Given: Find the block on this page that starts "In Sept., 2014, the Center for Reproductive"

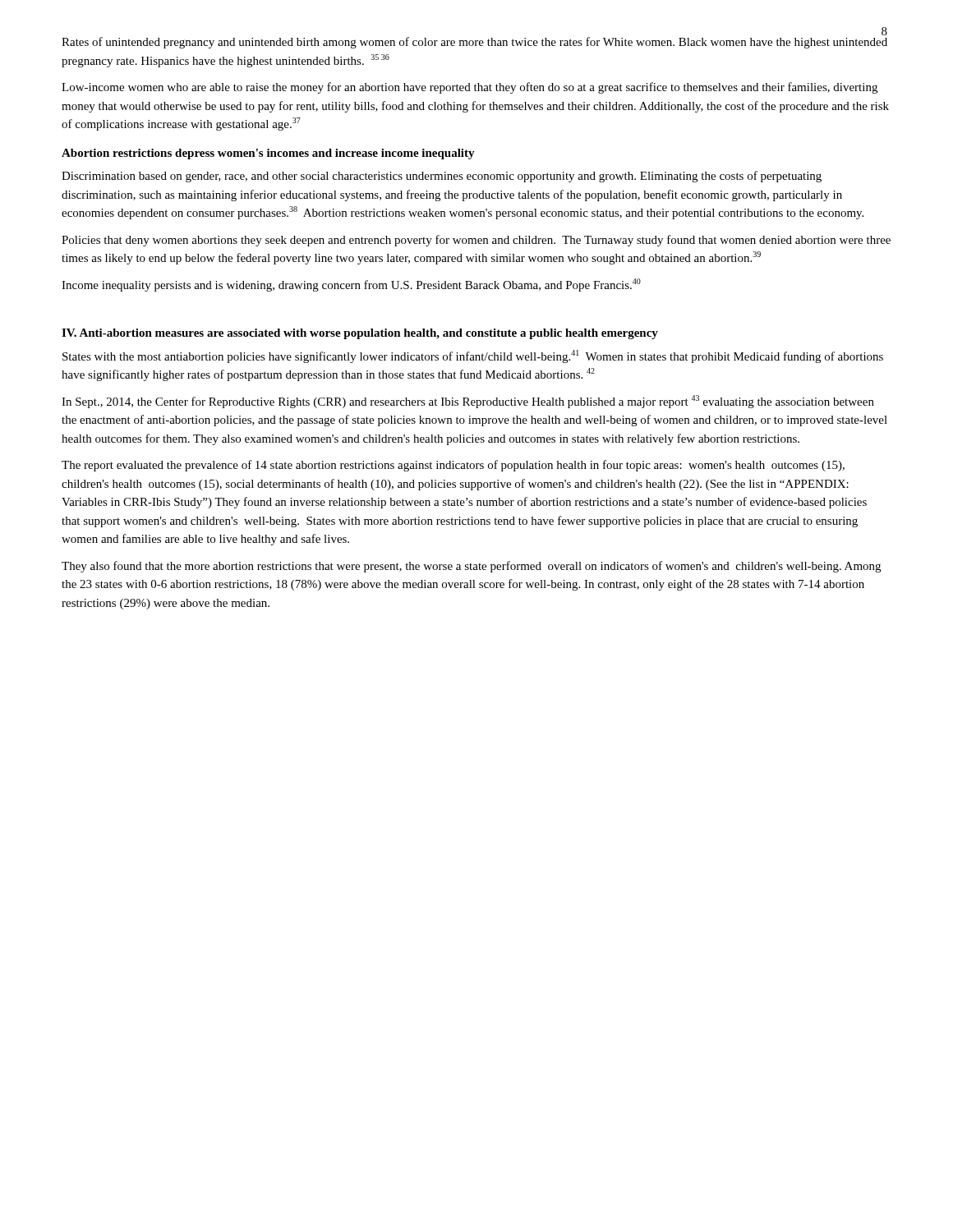Looking at the screenshot, I should (474, 419).
